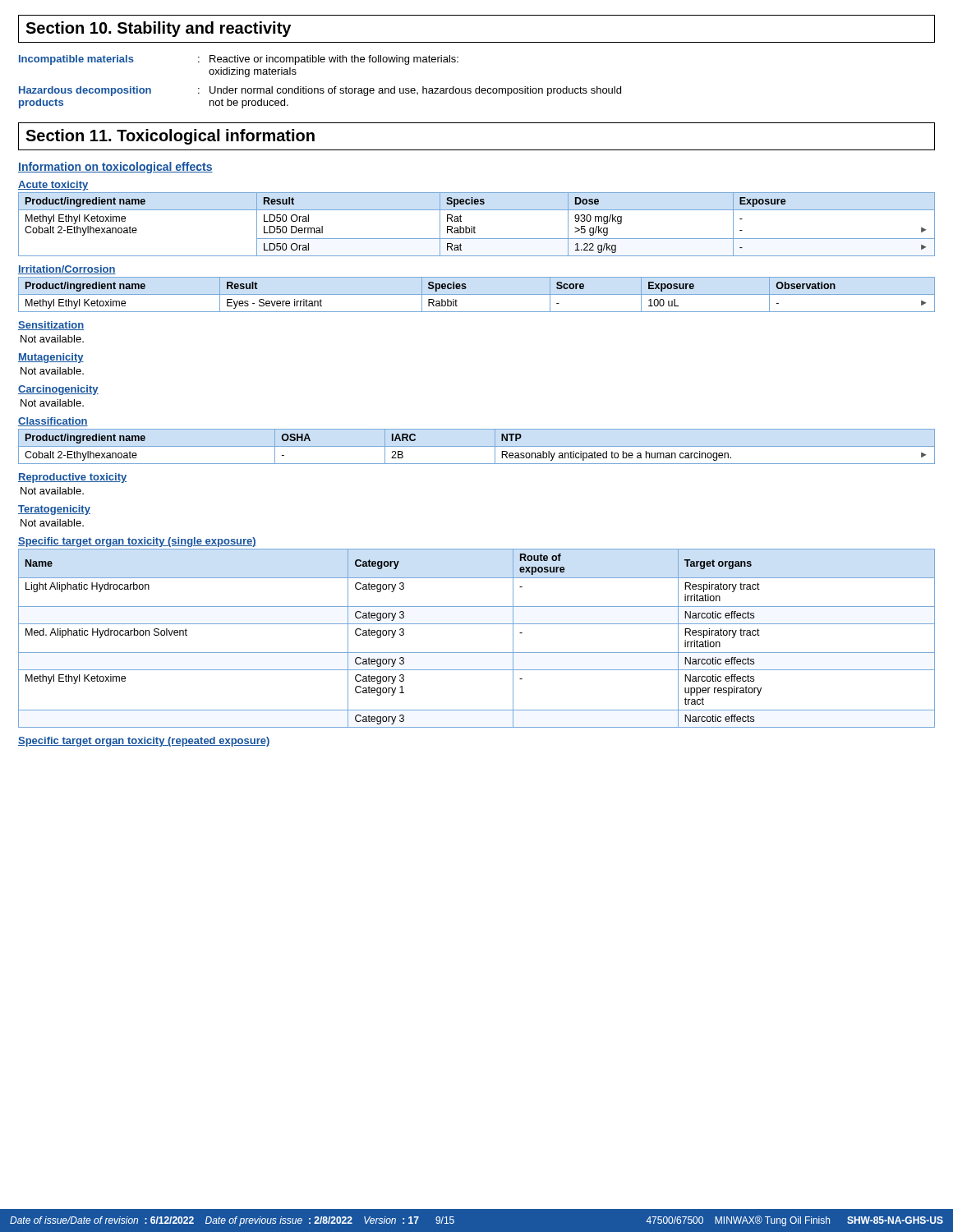Find the section header containing "Reproductive toxicity"
This screenshot has height=1232, width=953.
pos(72,478)
